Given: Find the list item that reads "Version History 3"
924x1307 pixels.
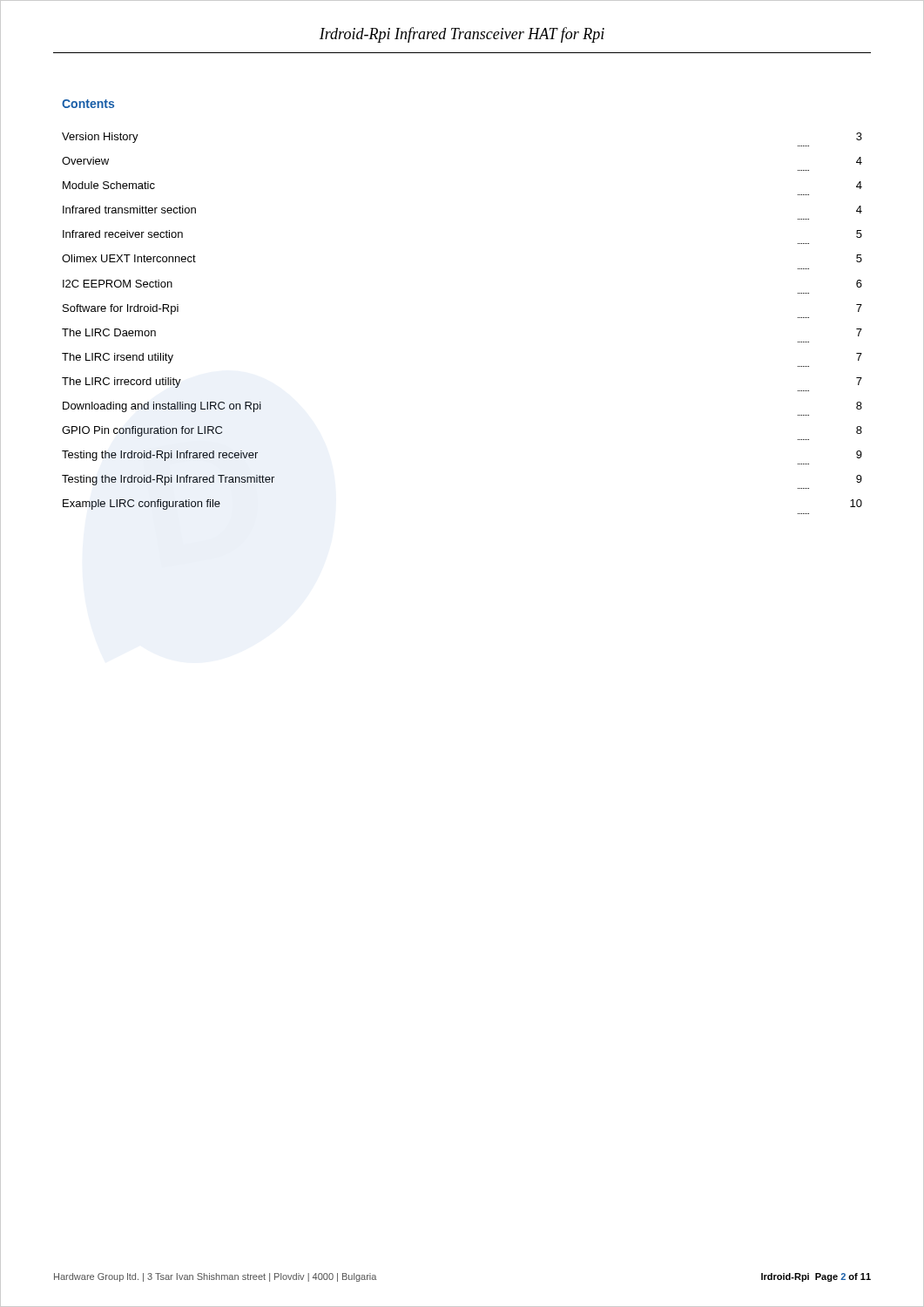Looking at the screenshot, I should (95, 137).
